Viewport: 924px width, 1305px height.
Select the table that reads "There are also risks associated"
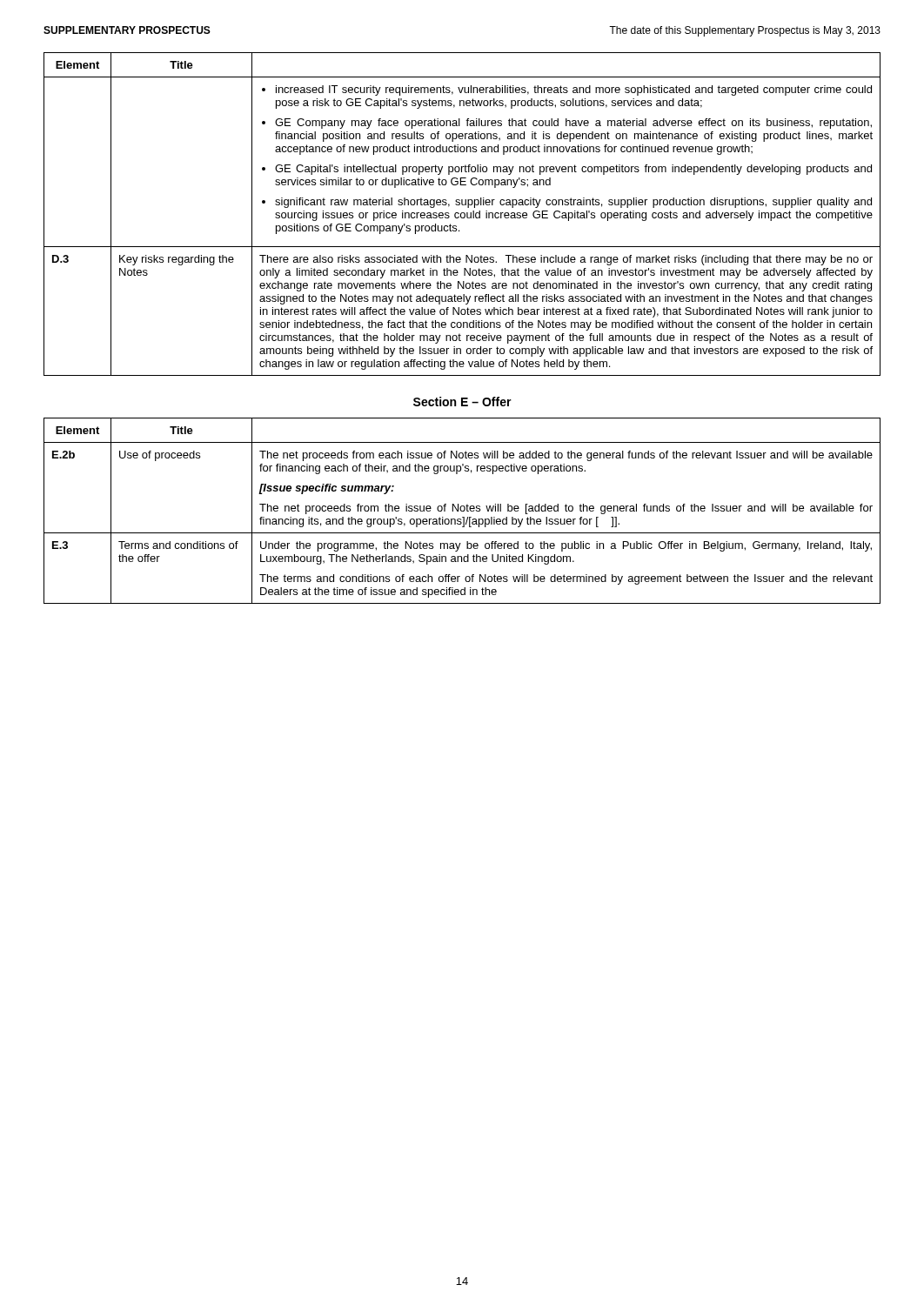[462, 214]
